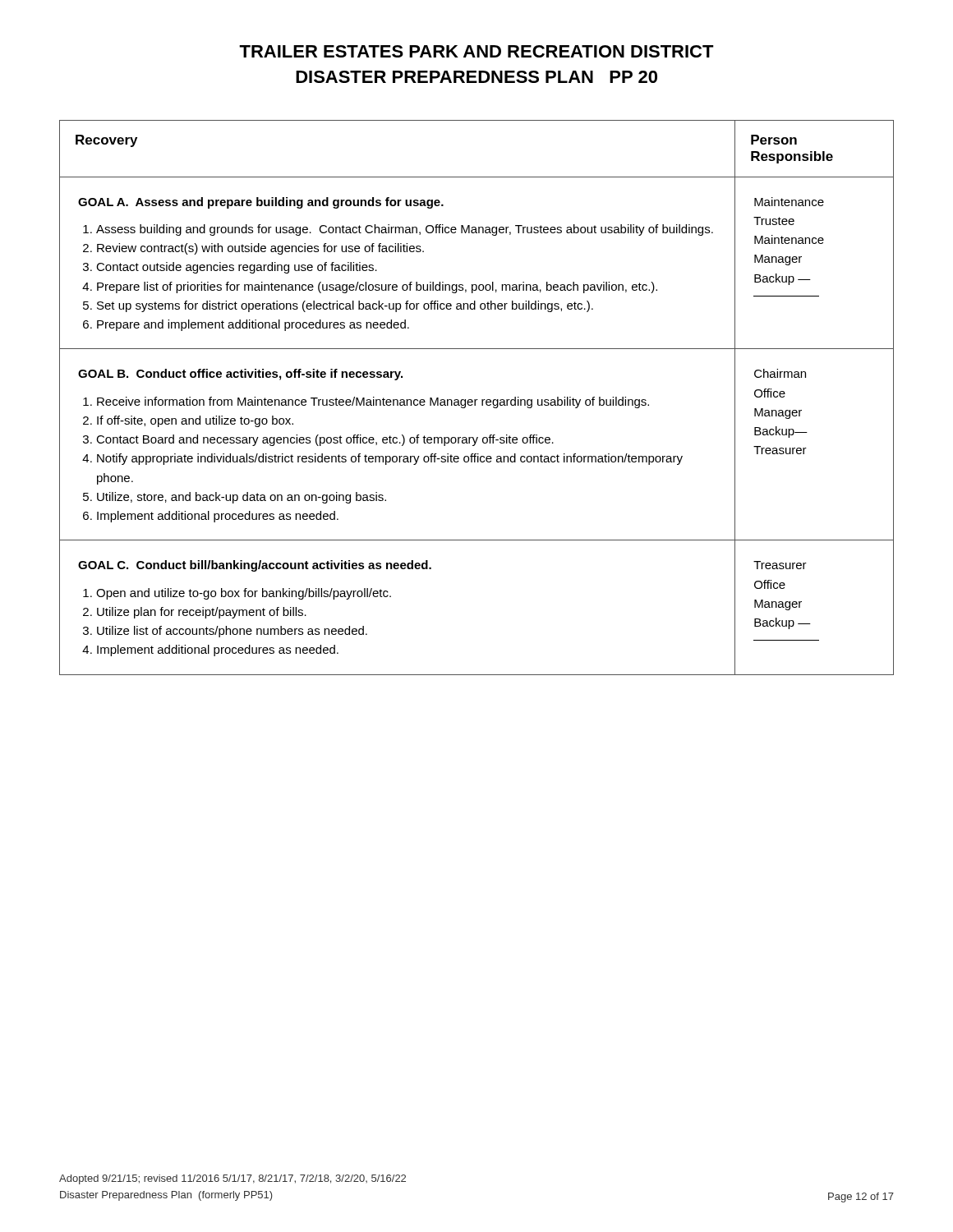Click on the list item that reads "Open and utilize to-go box for banking/bills/payroll/etc."
This screenshot has height=1232, width=953.
pyautogui.click(x=244, y=592)
